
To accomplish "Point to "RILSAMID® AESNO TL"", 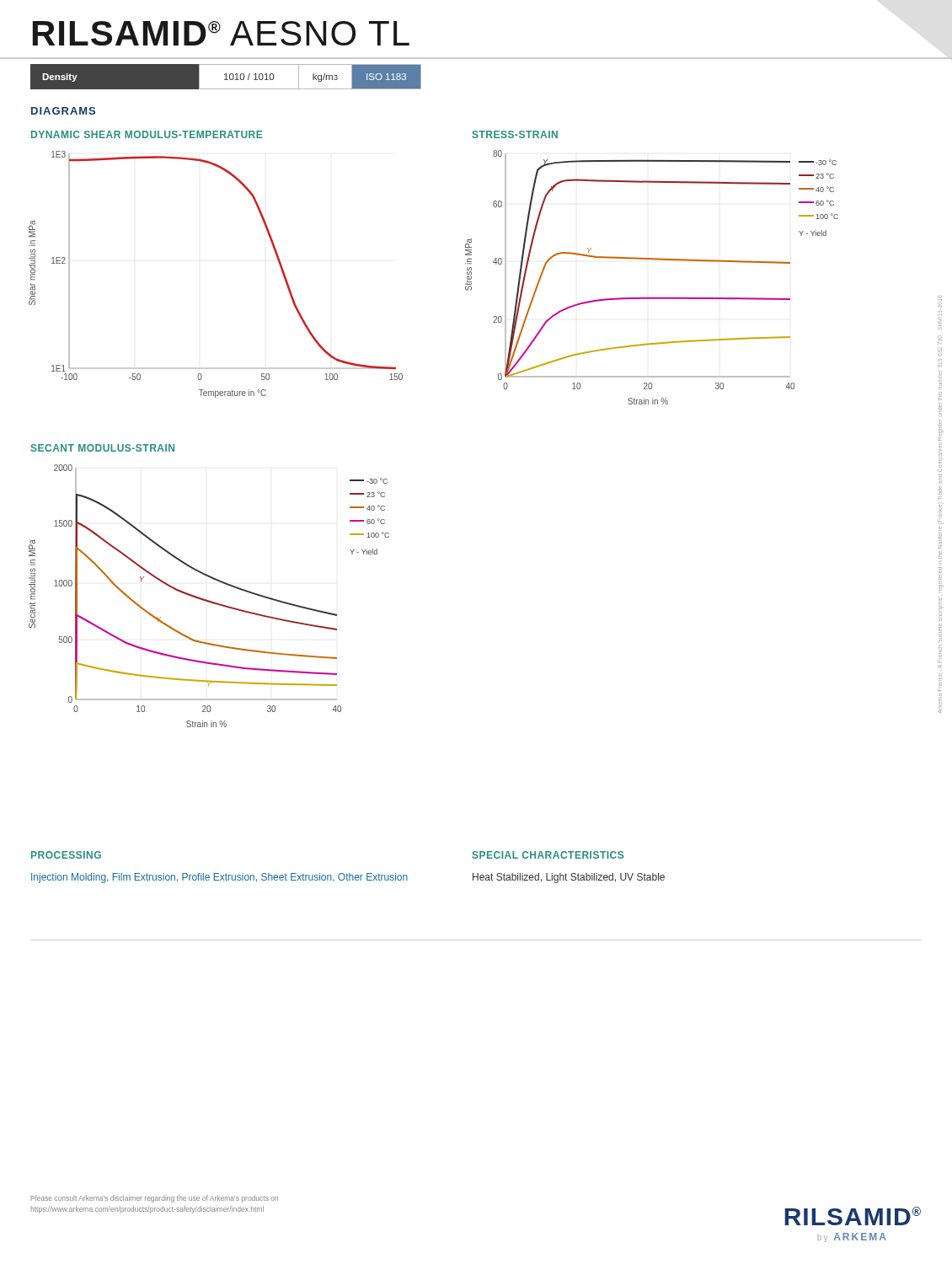I will pos(221,34).
